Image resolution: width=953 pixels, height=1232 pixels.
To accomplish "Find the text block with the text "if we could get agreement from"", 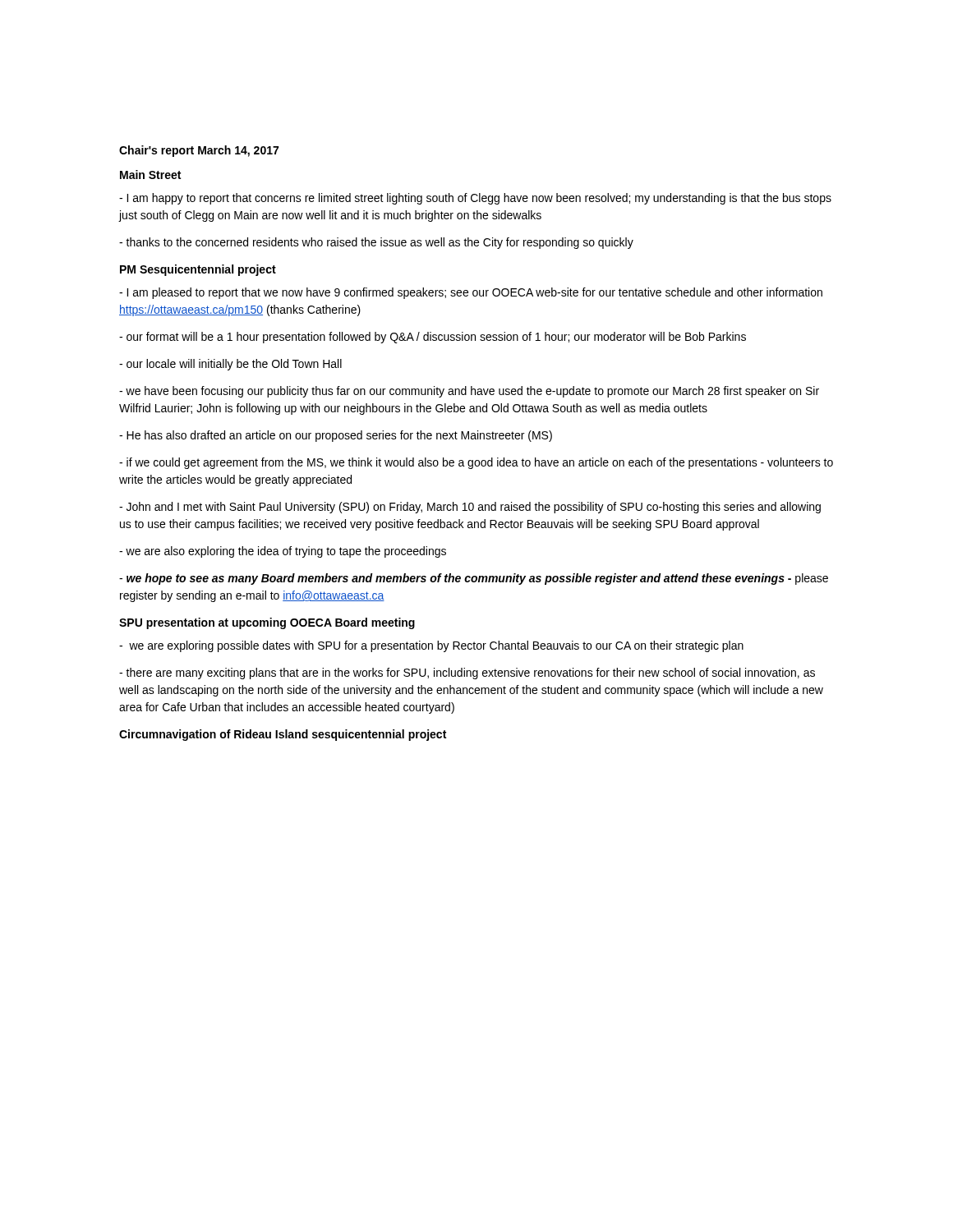I will tap(476, 471).
